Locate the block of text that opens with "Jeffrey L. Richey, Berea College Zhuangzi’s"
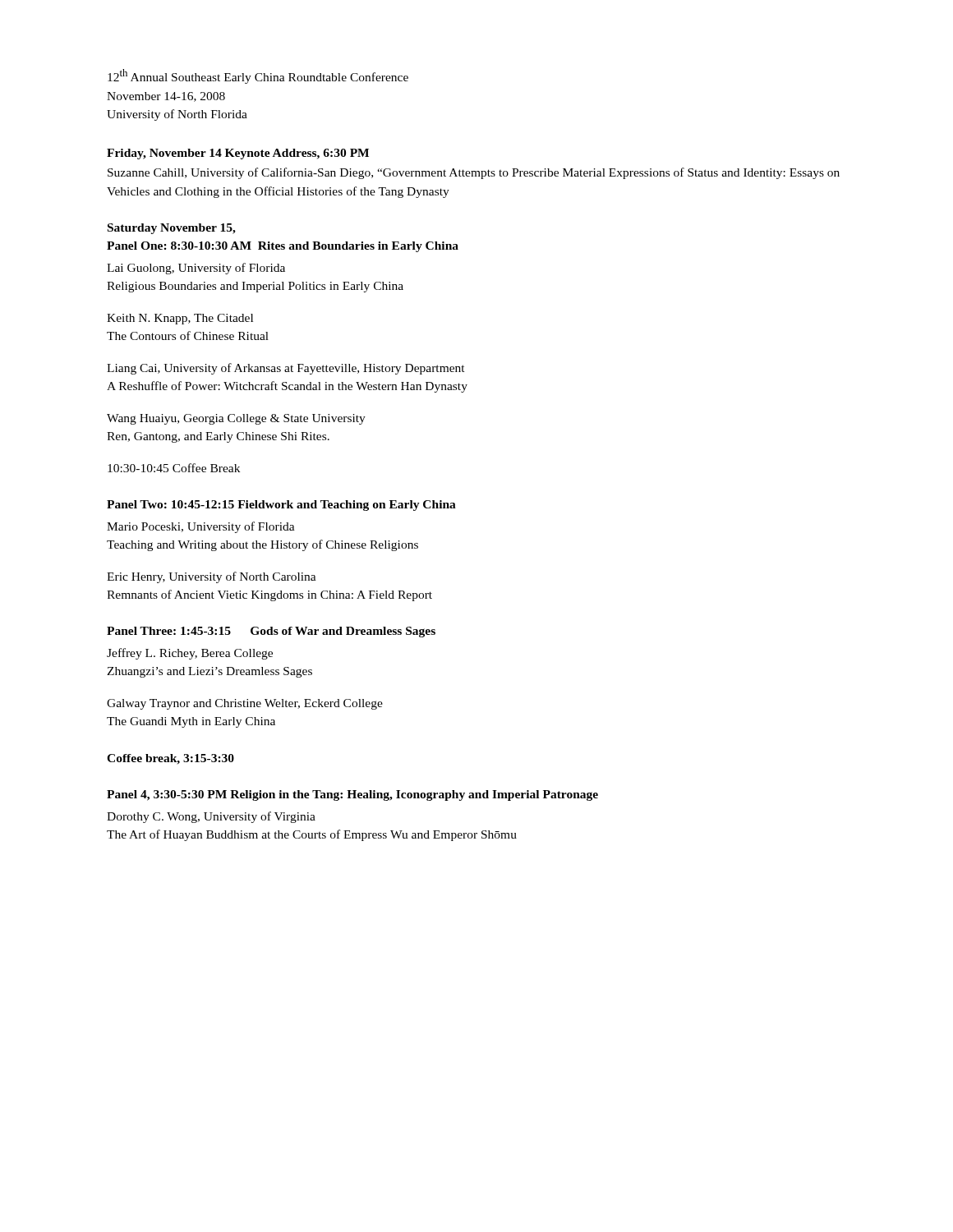This screenshot has height=1232, width=953. coord(210,662)
